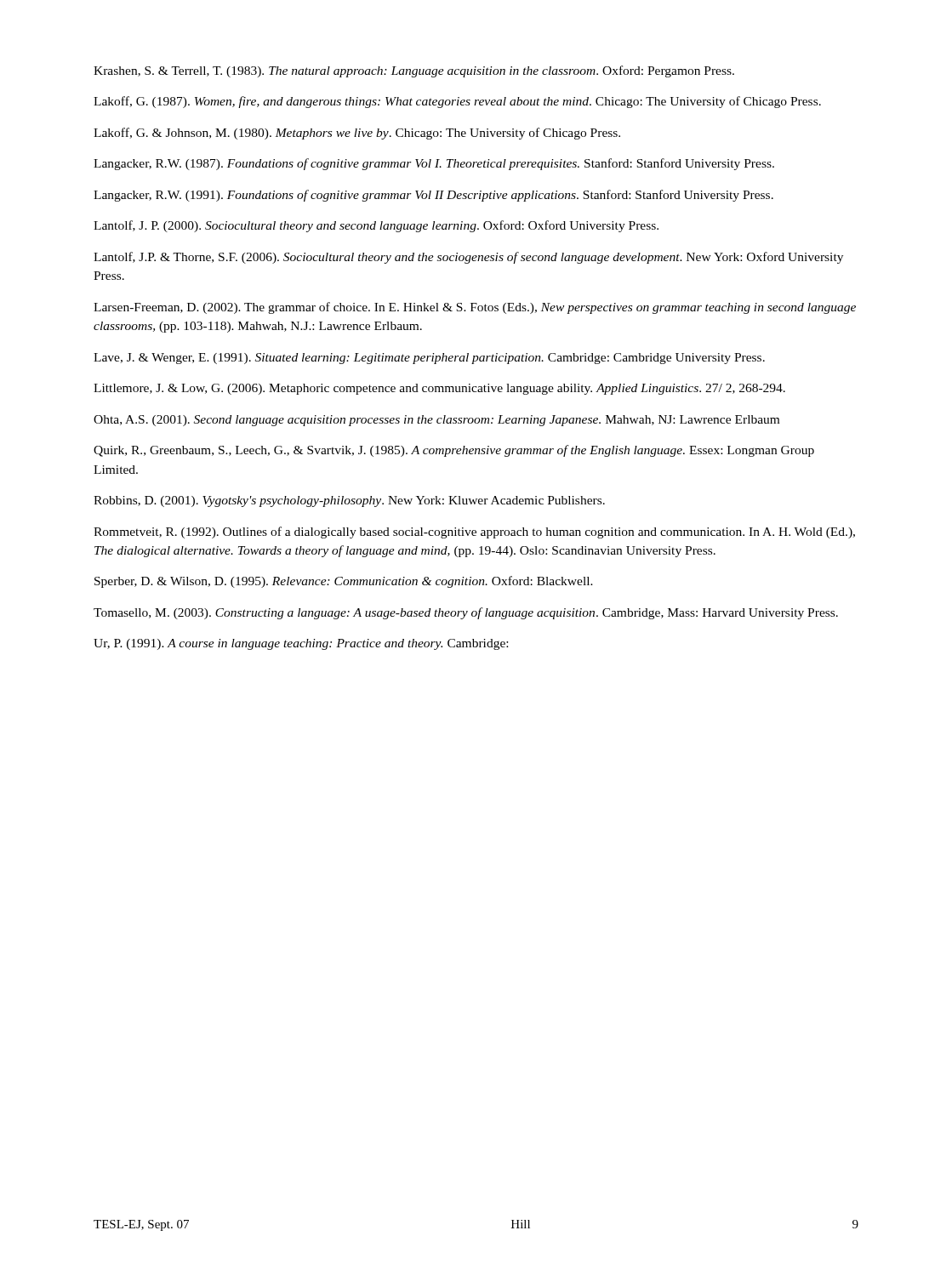Image resolution: width=952 pixels, height=1276 pixels.
Task: Select the region starting "Lakoff, G. & Johnson,"
Action: (357, 132)
